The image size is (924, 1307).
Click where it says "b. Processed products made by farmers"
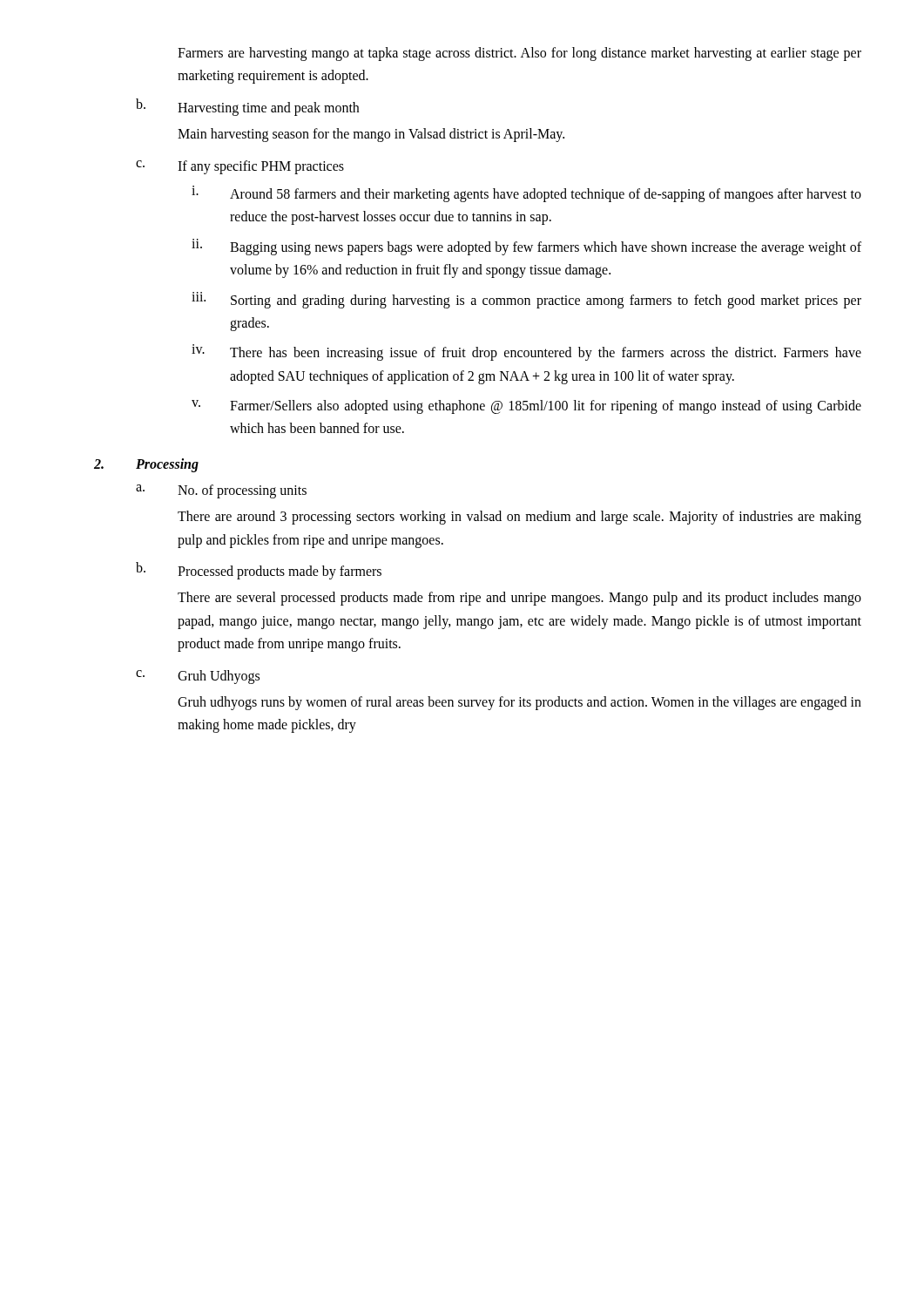point(259,571)
